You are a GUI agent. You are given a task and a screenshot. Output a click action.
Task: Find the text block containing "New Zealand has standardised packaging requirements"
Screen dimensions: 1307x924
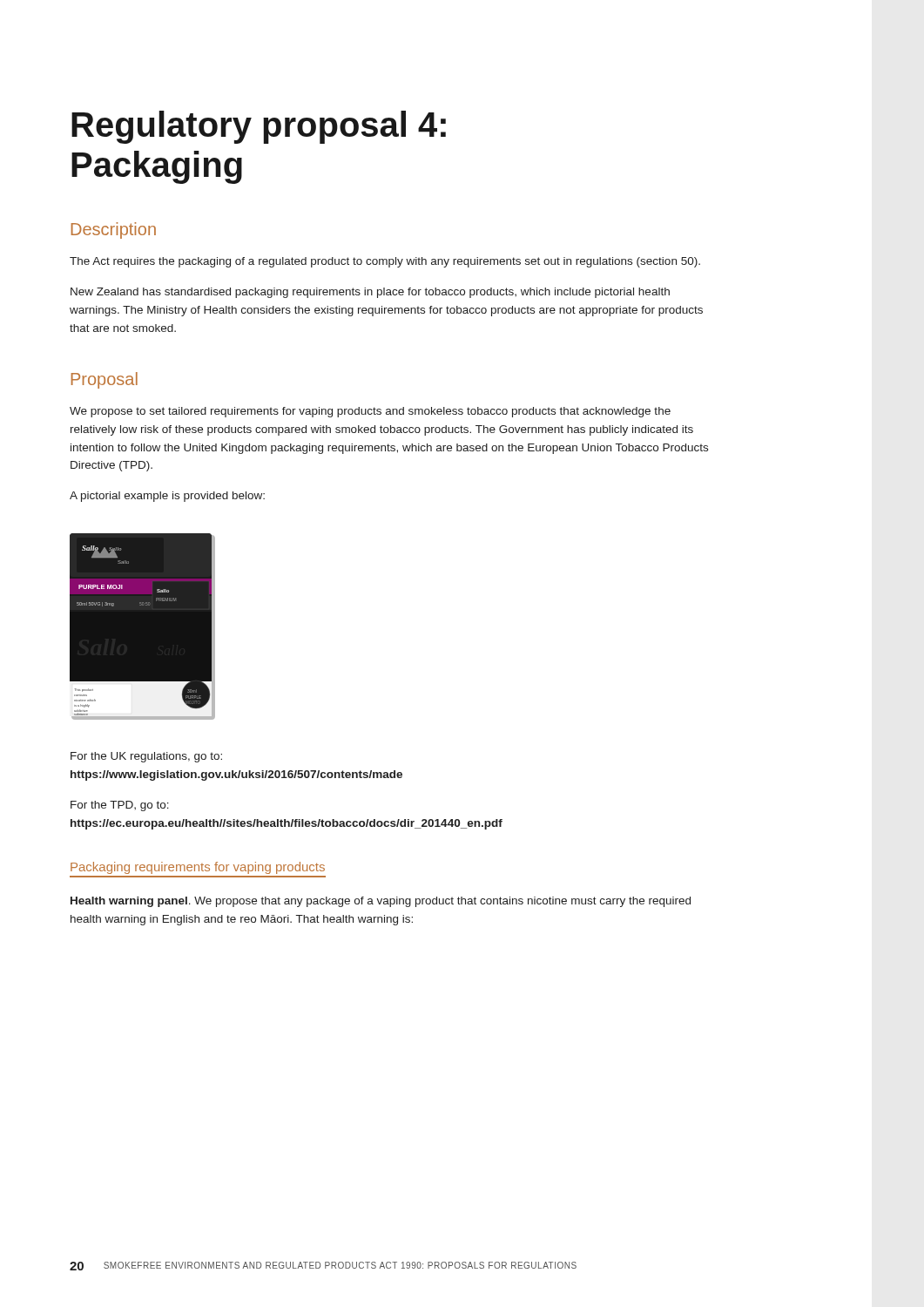point(387,310)
